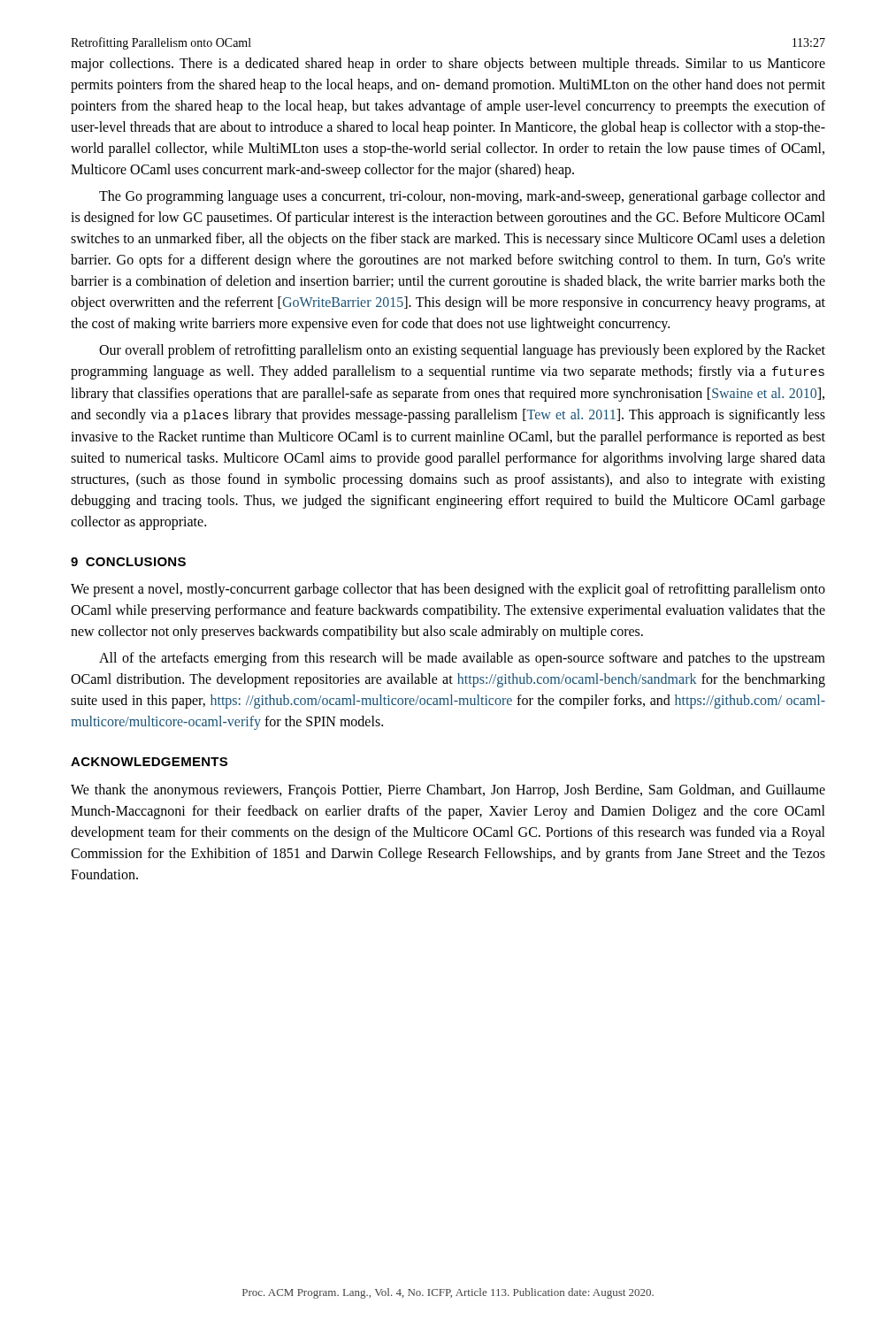The image size is (896, 1327).
Task: Select the element starting "major collections. There is a"
Action: [x=448, y=117]
